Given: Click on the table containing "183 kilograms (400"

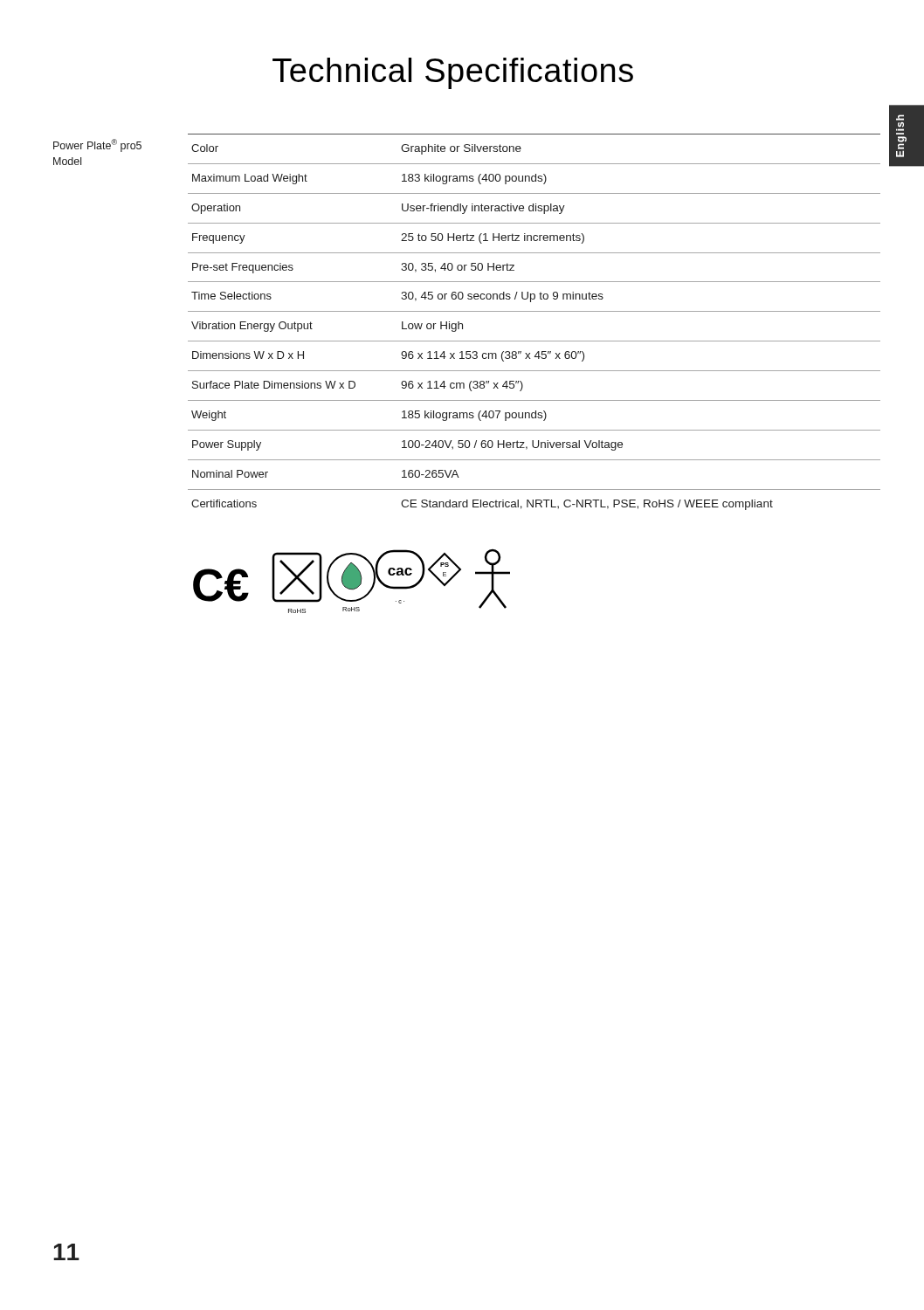Looking at the screenshot, I should (x=534, y=326).
